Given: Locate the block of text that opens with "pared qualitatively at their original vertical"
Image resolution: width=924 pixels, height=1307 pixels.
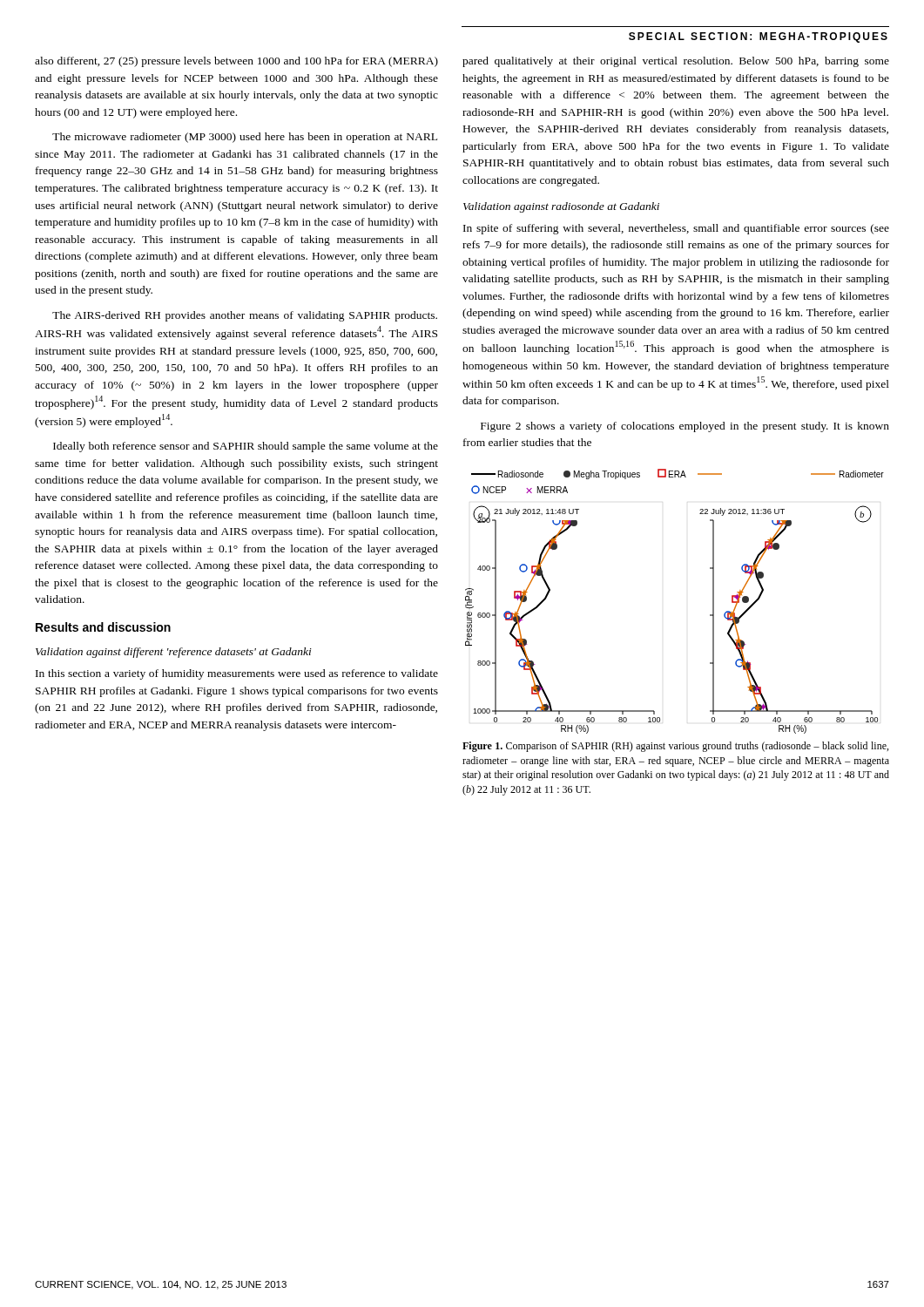Looking at the screenshot, I should pos(676,120).
